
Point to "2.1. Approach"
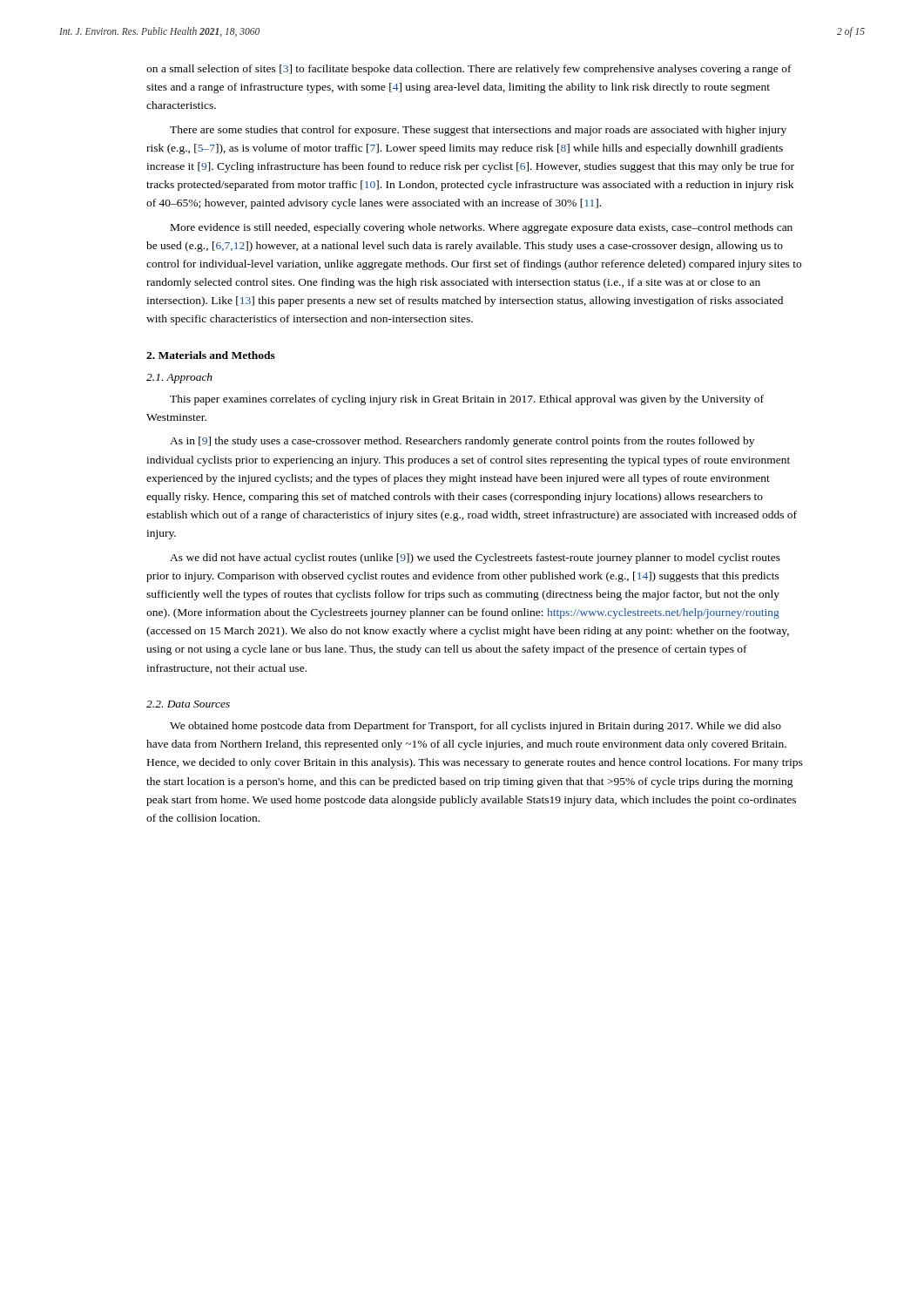(179, 377)
